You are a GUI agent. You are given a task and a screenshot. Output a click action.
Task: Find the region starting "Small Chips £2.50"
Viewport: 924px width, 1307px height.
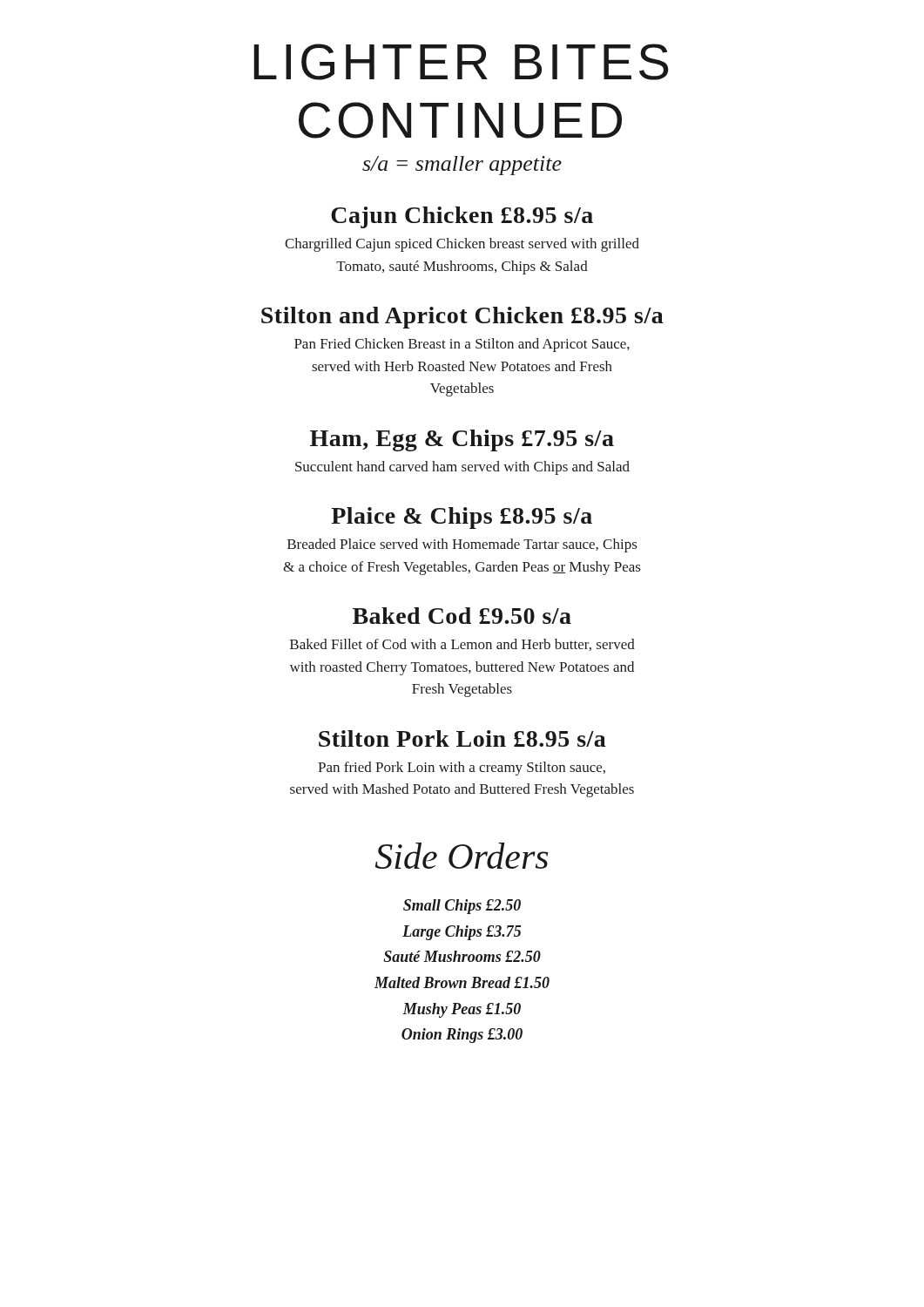[462, 906]
